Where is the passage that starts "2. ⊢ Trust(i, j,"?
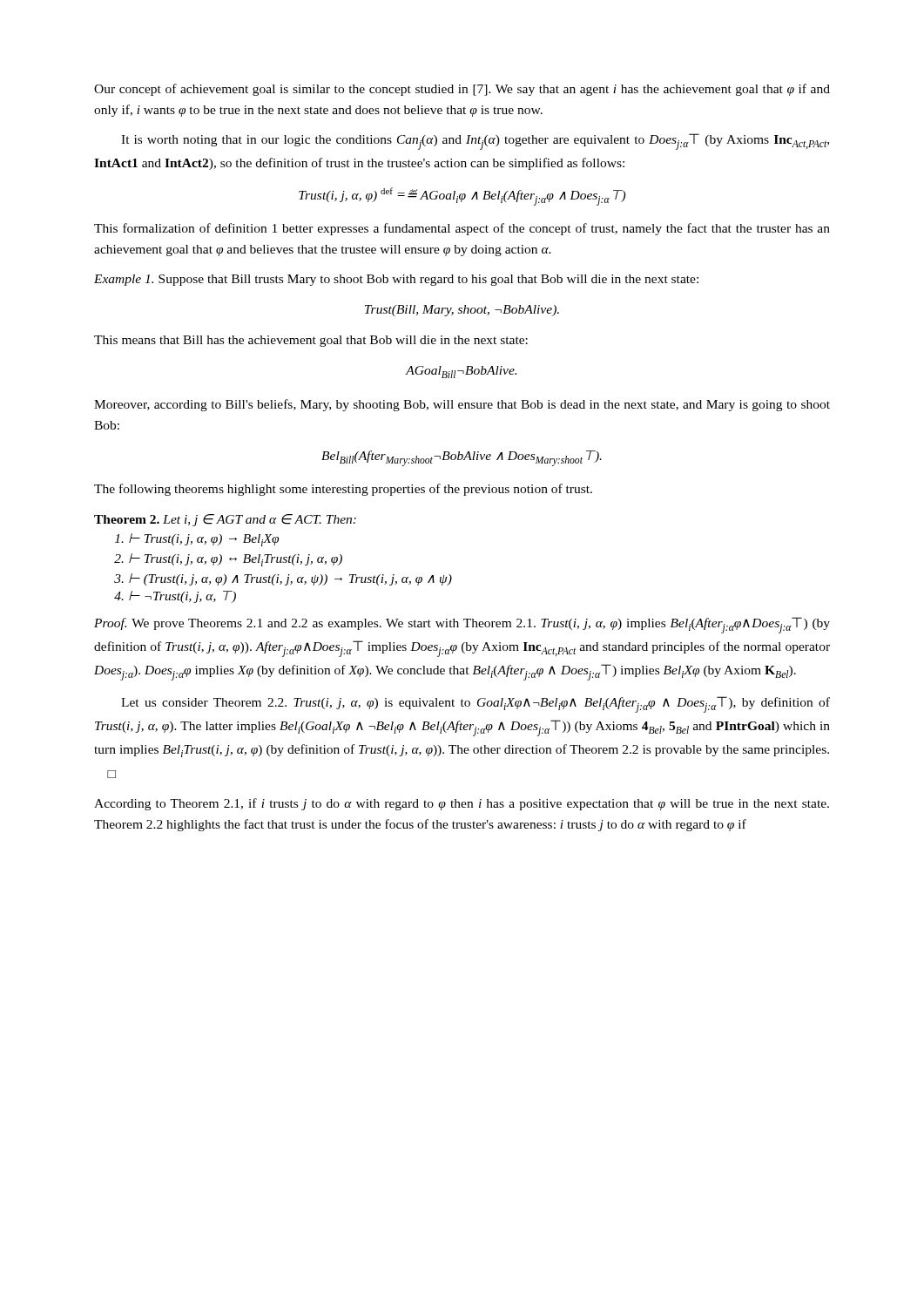The image size is (924, 1307). pyautogui.click(x=228, y=560)
